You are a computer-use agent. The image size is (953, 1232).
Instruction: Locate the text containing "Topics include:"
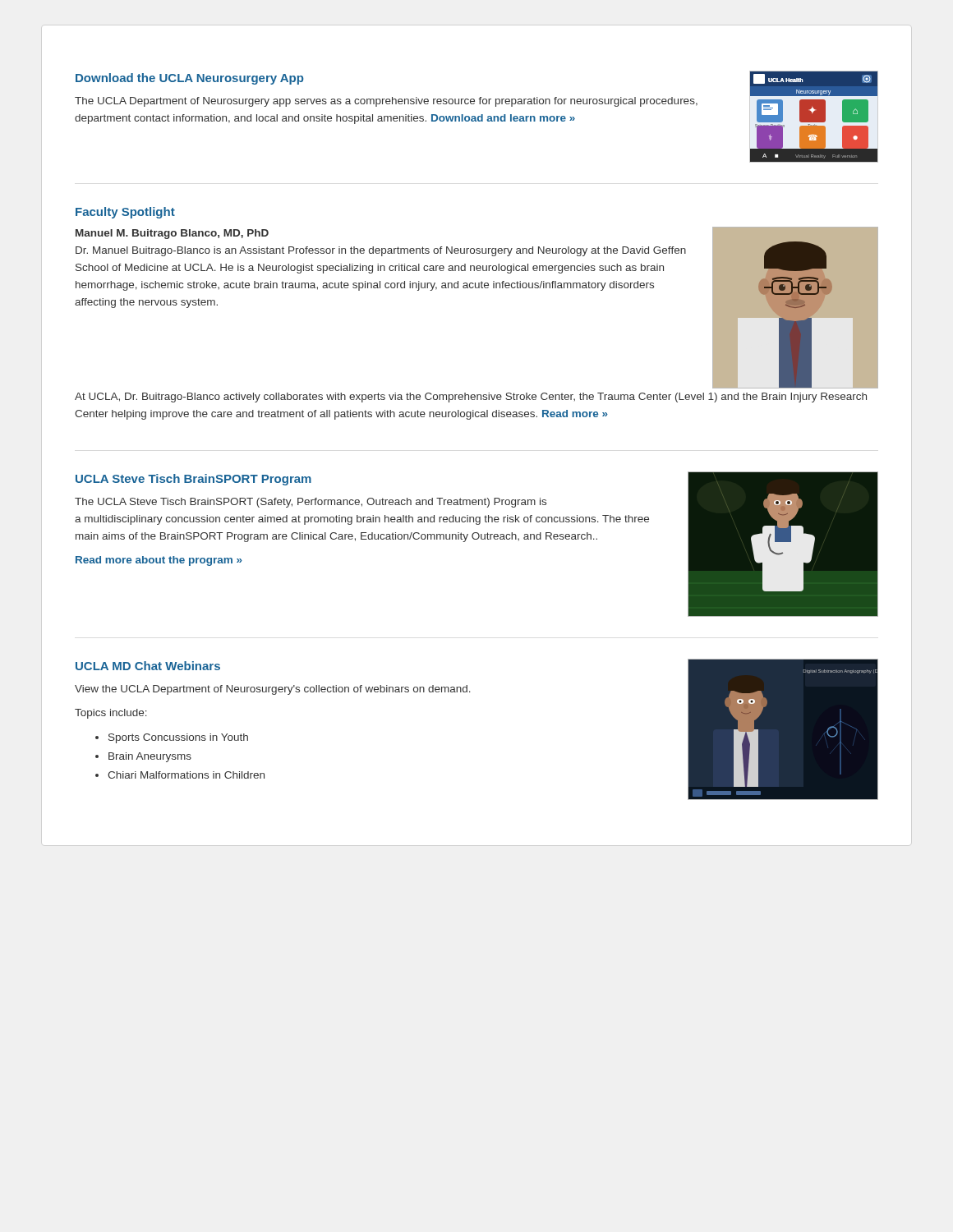click(x=111, y=714)
